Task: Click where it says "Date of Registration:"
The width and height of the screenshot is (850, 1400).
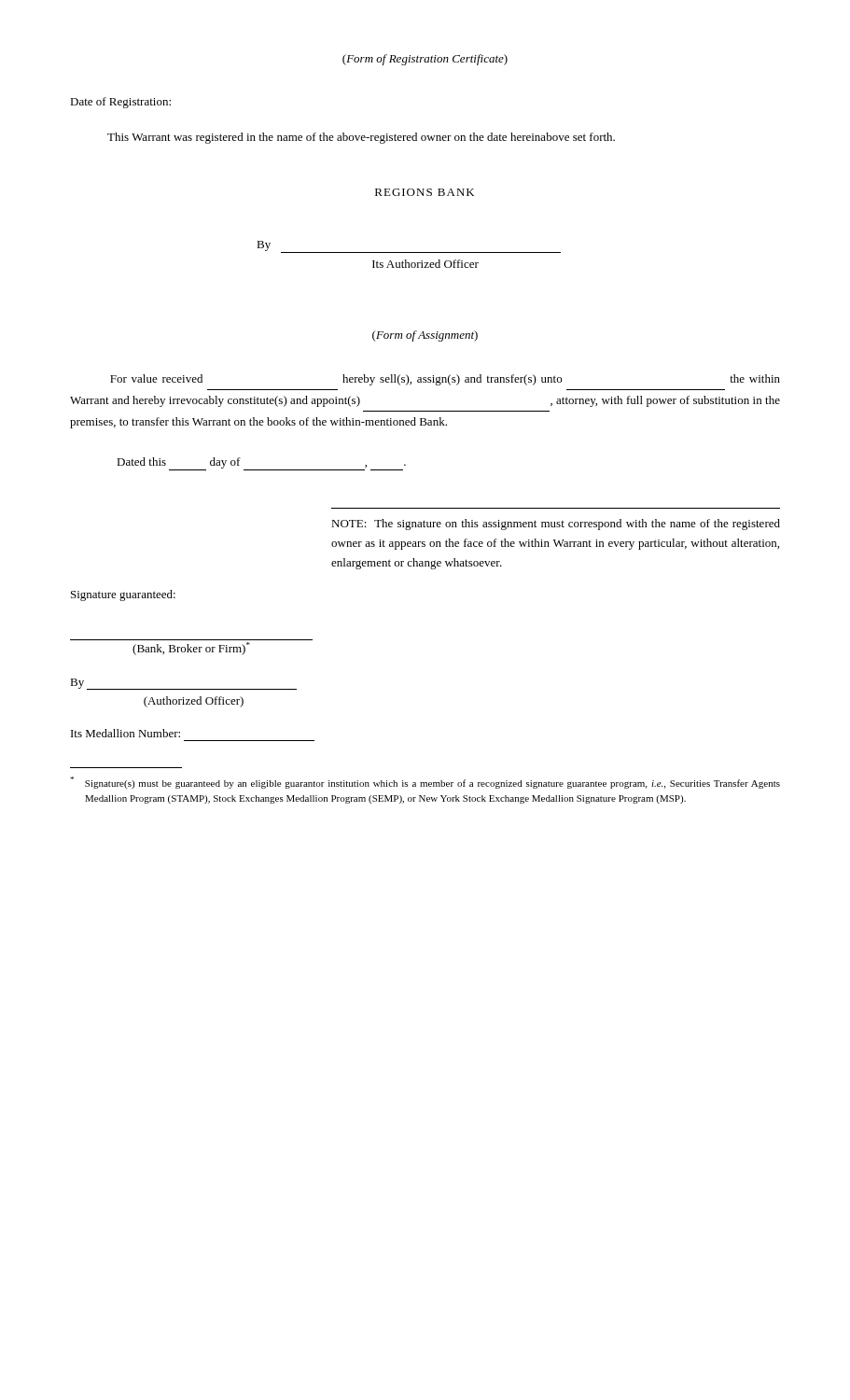Action: pos(121,101)
